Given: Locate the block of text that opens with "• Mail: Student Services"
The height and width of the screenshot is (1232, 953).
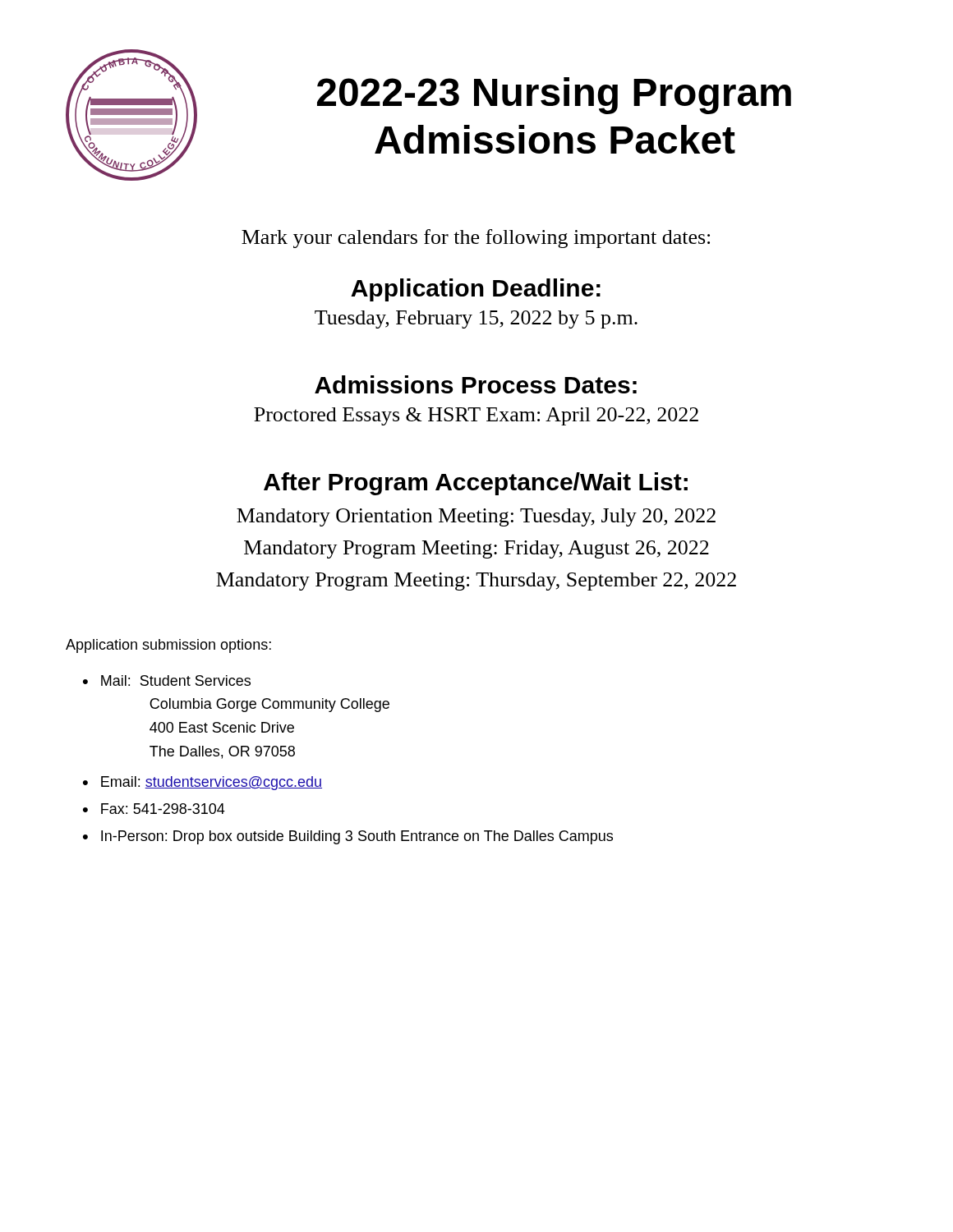Looking at the screenshot, I should pos(236,717).
